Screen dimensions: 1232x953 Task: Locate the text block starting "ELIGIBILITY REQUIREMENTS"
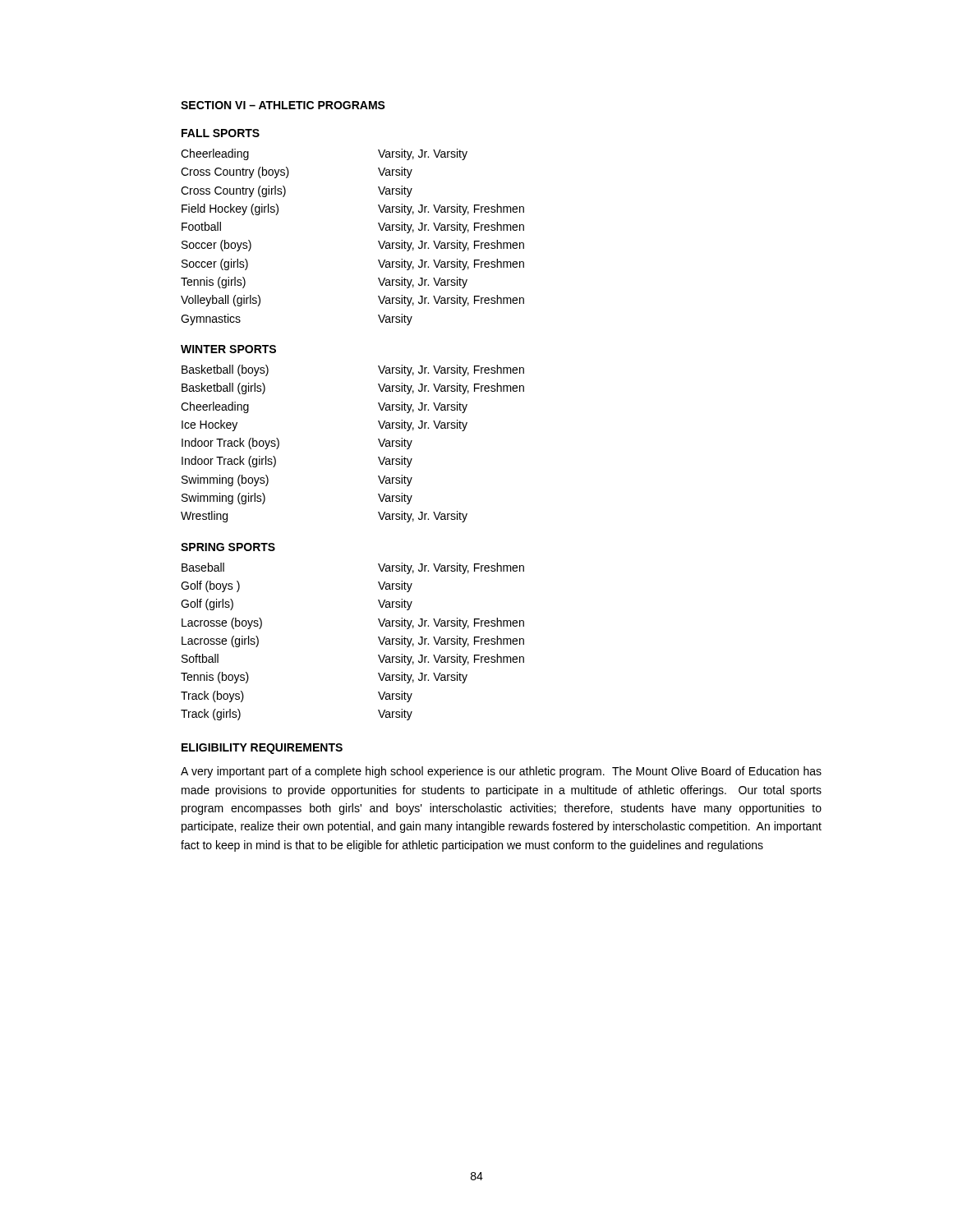[262, 748]
